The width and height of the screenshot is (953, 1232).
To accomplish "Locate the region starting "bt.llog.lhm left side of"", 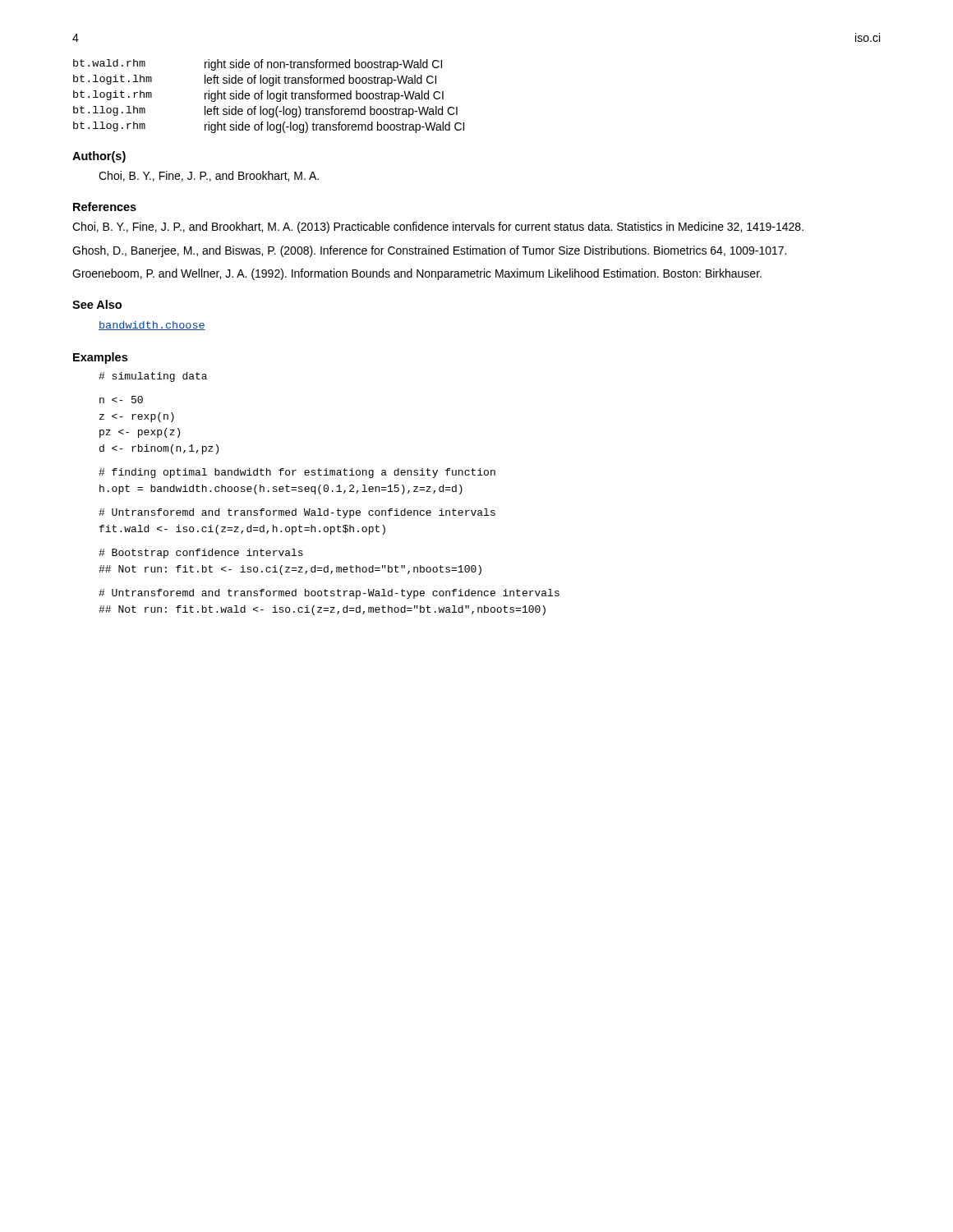I will [265, 112].
